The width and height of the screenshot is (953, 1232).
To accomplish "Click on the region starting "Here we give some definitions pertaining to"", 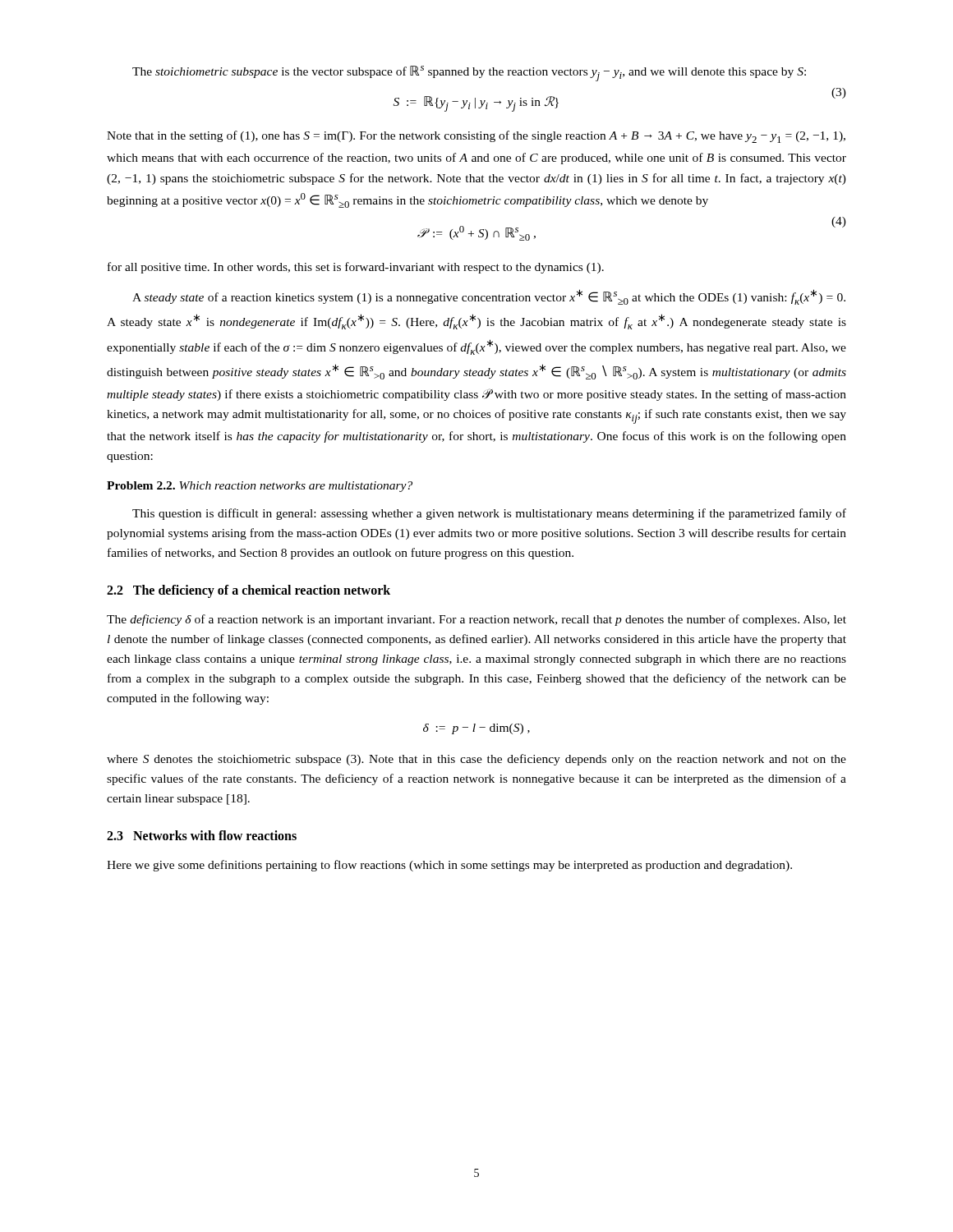I will (476, 865).
